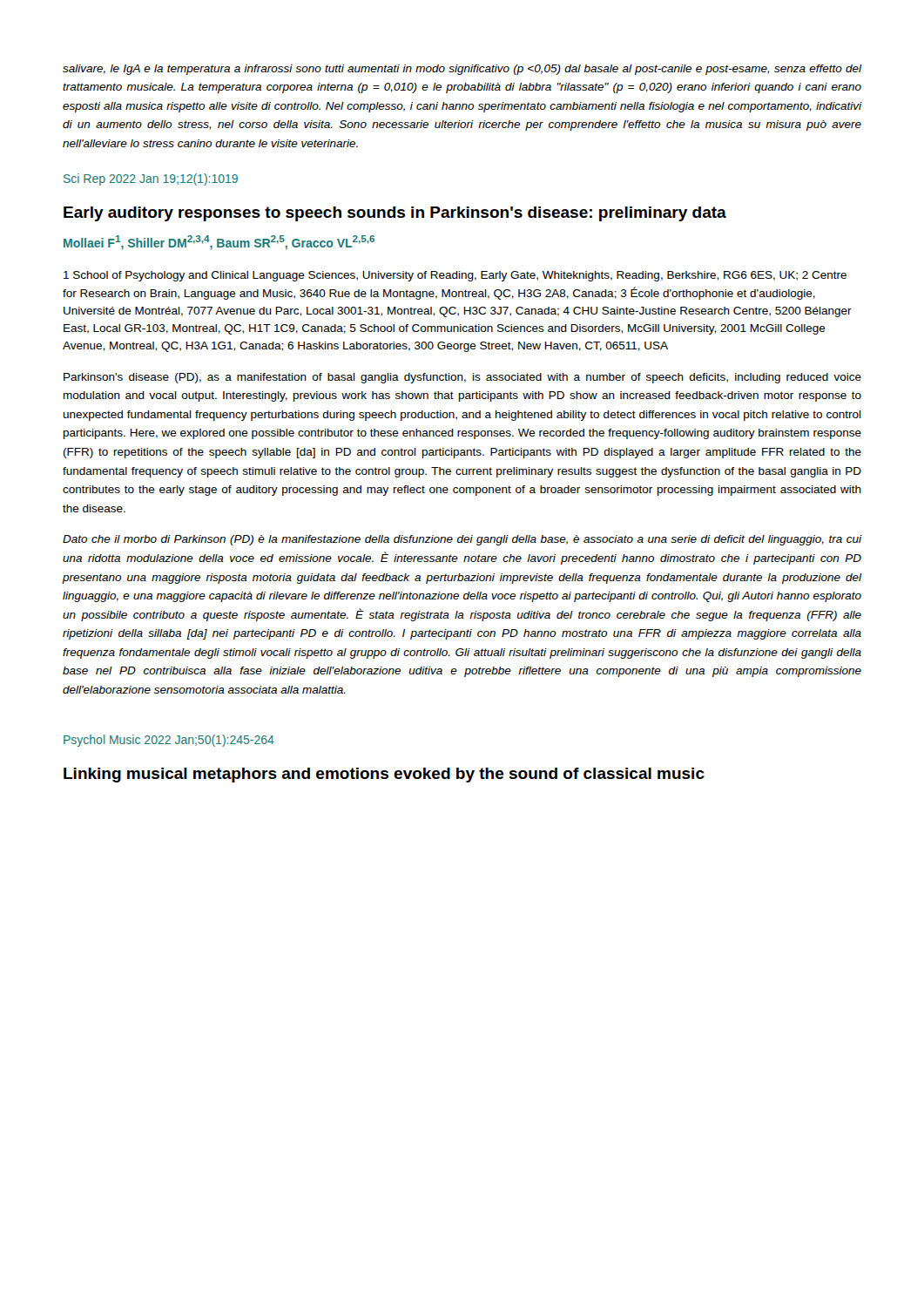Click the passage that begins "1 School of Psychology and"
924x1307 pixels.
point(462,311)
